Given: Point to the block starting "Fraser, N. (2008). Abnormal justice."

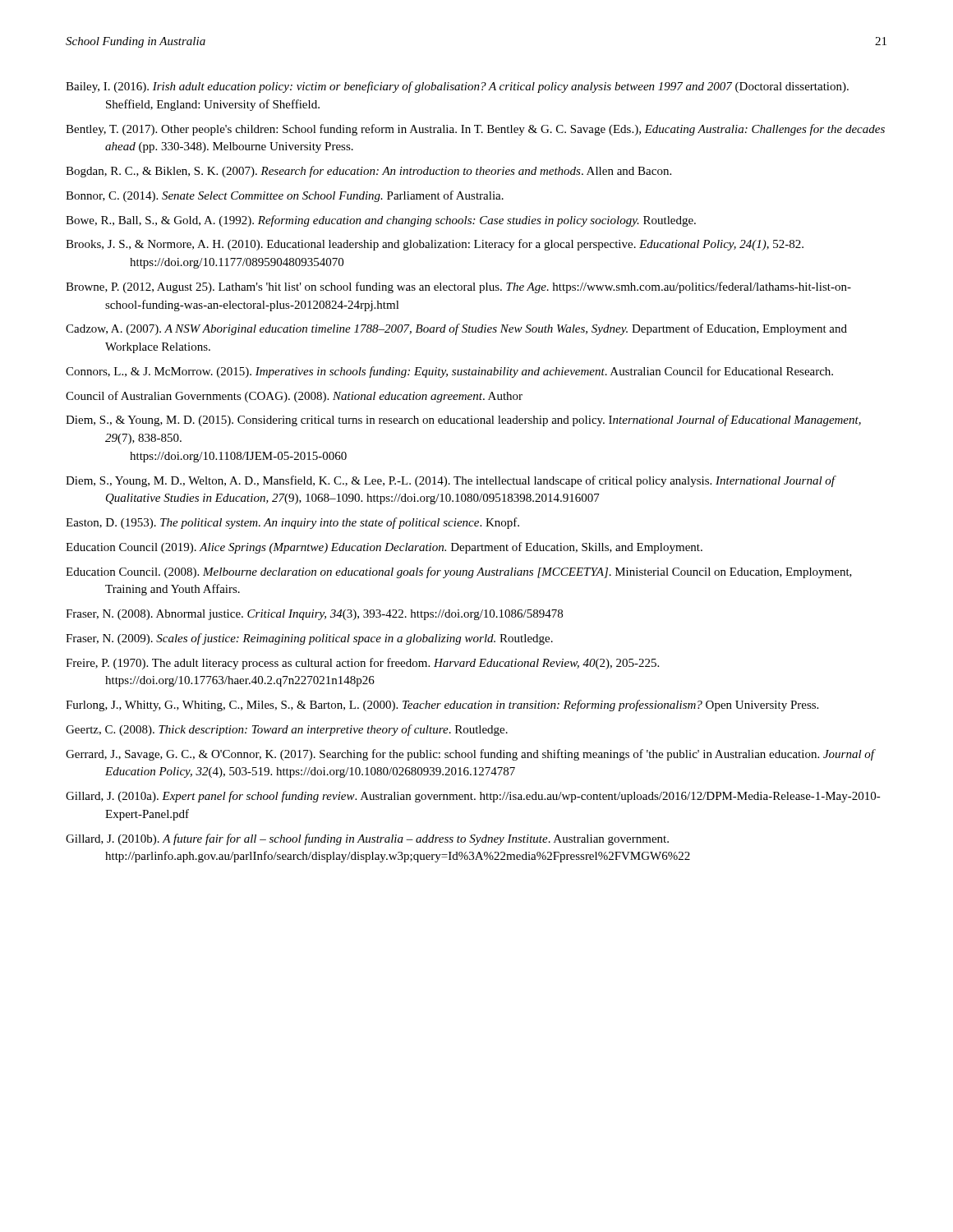Looking at the screenshot, I should pos(315,614).
